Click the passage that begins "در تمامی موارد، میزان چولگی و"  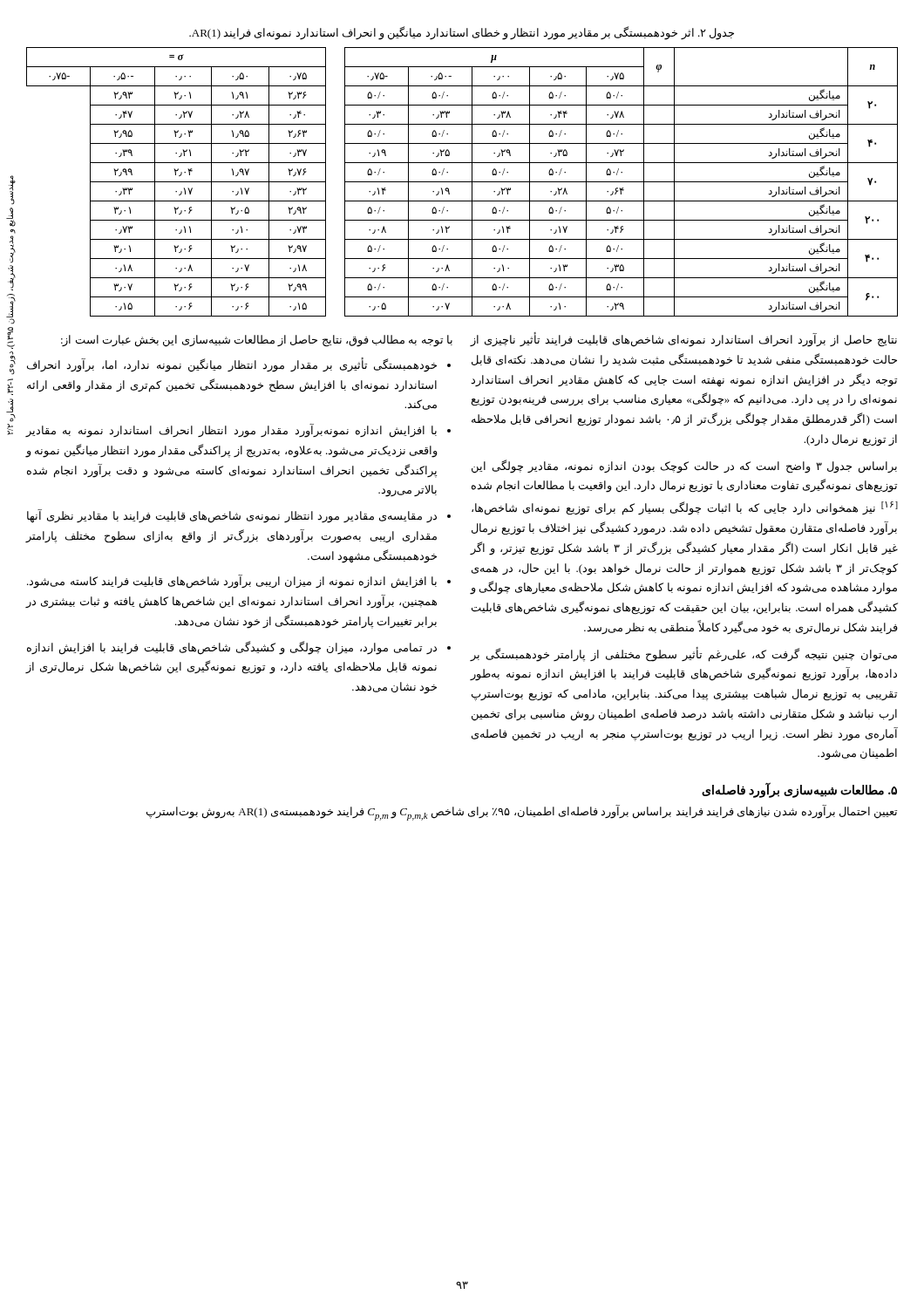[232, 667]
